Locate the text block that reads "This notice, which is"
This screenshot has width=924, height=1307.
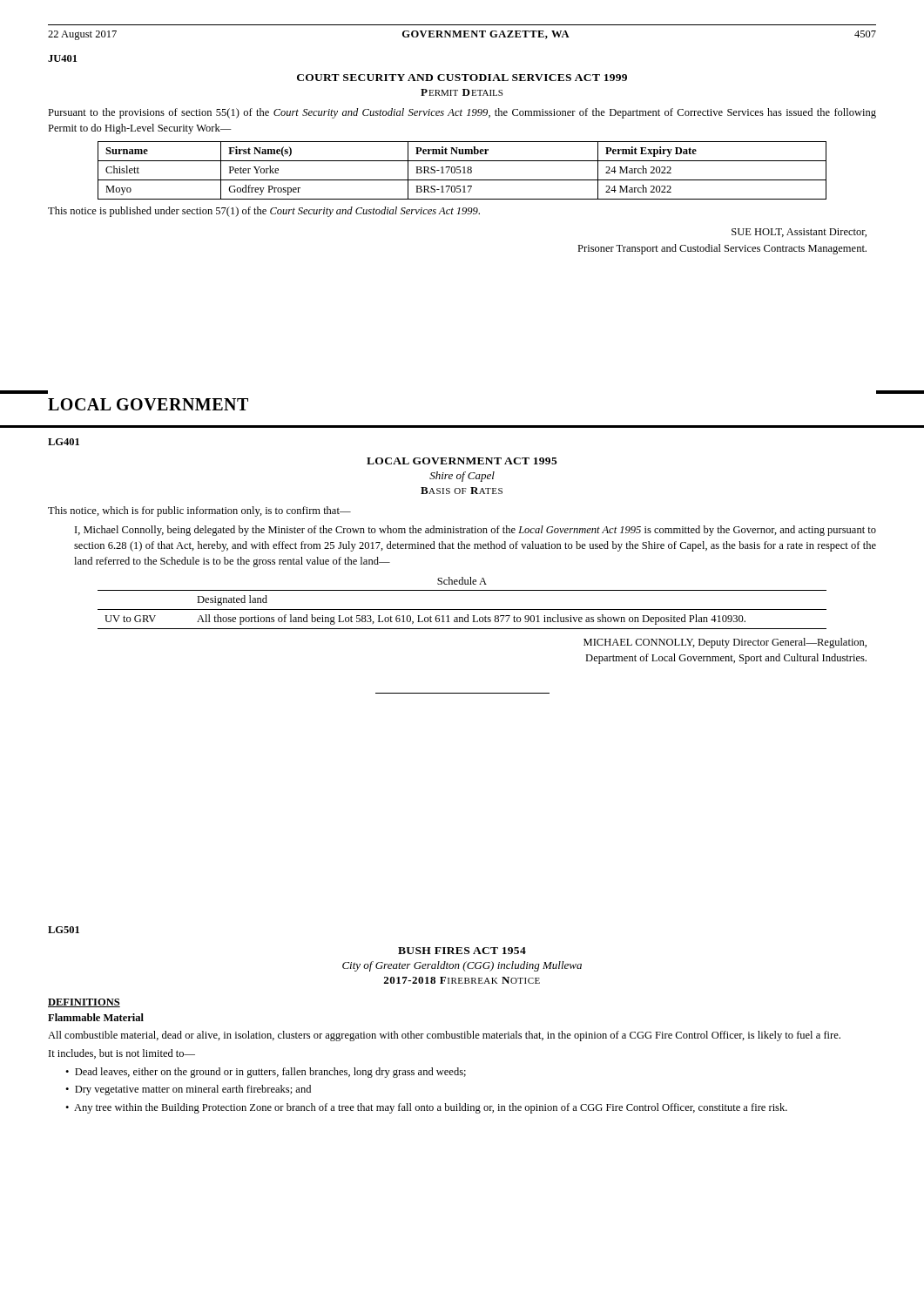pos(199,511)
